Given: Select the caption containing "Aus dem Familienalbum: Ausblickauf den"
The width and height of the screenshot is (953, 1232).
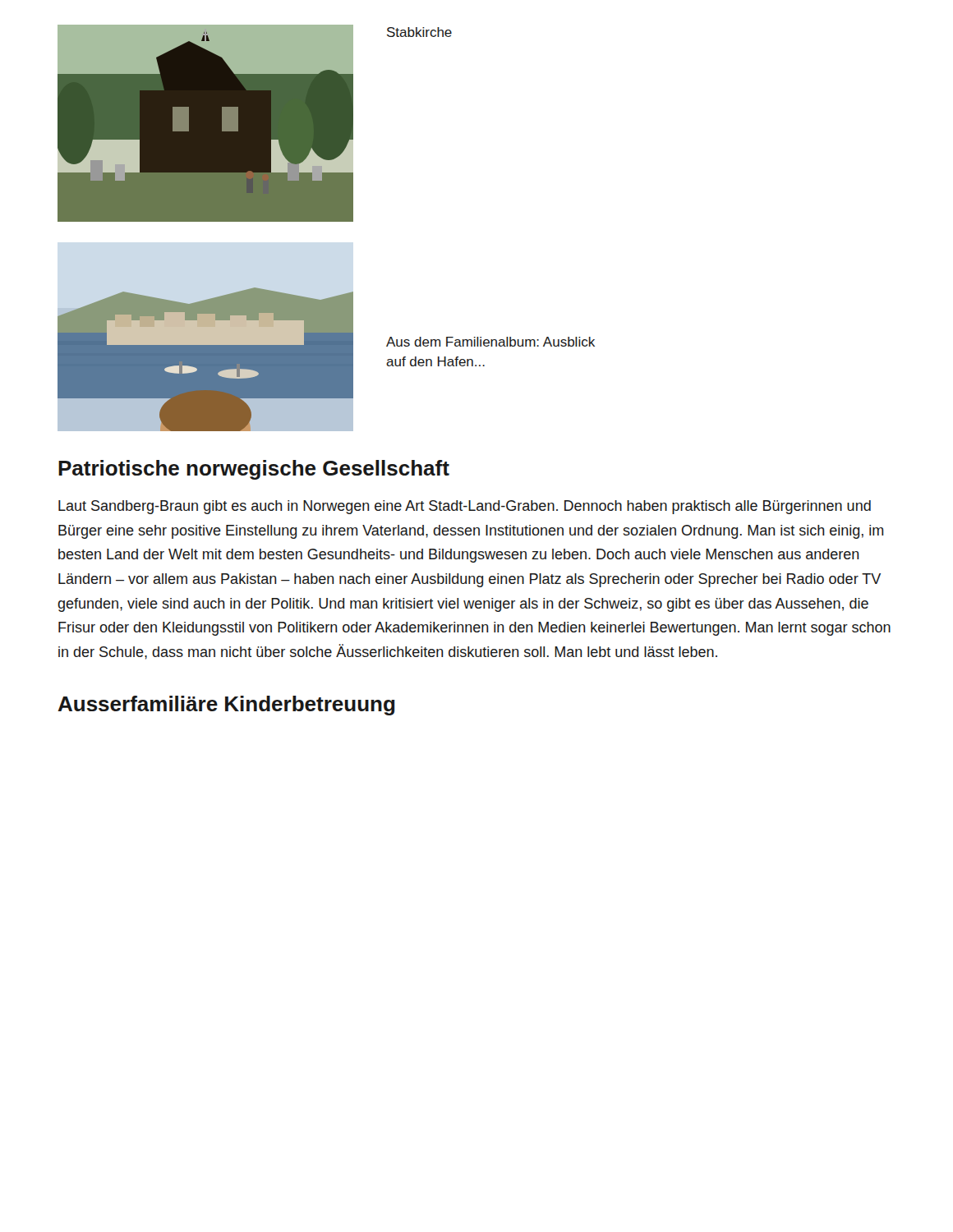Looking at the screenshot, I should click(491, 352).
